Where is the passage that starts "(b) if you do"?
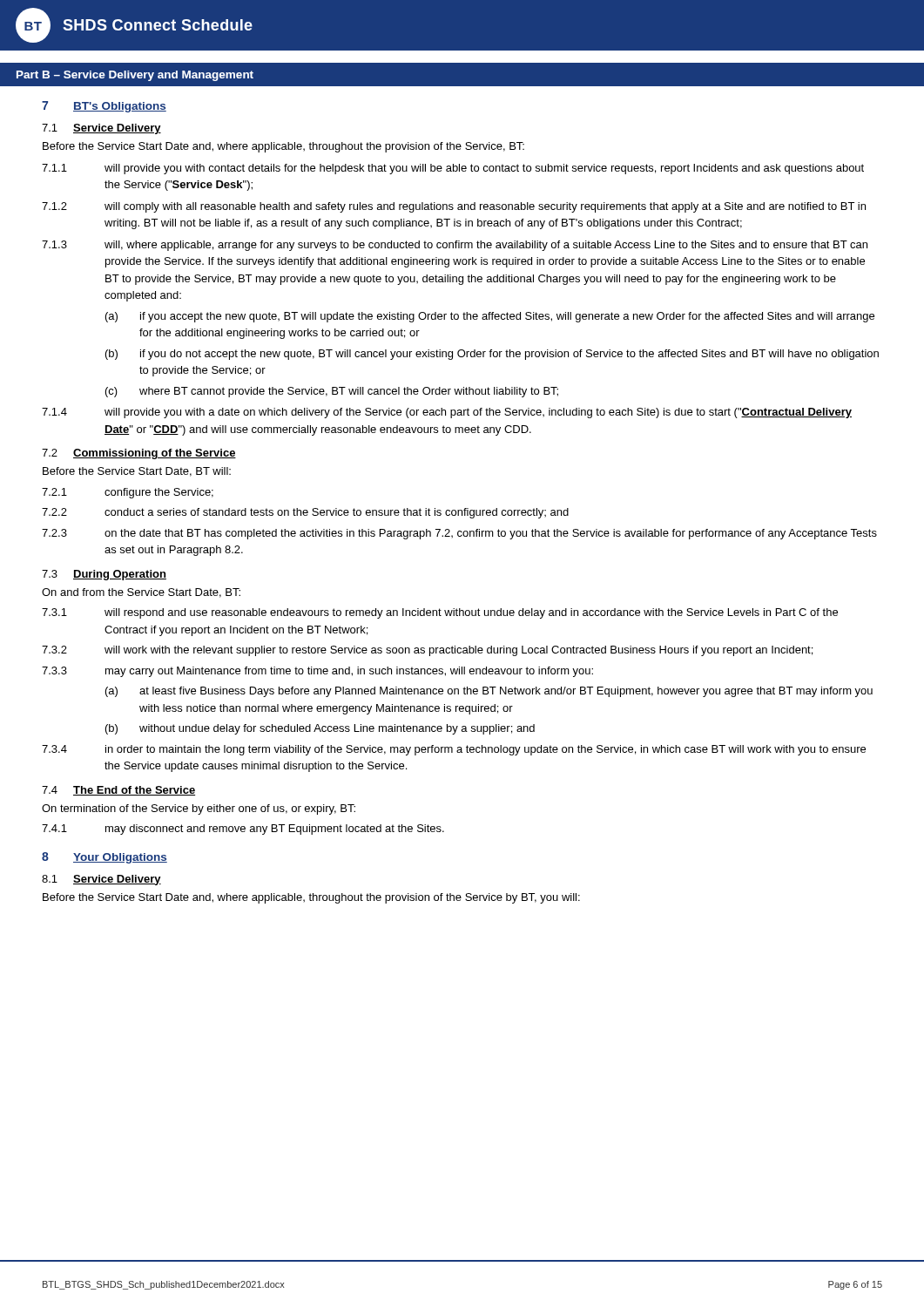 (493, 362)
